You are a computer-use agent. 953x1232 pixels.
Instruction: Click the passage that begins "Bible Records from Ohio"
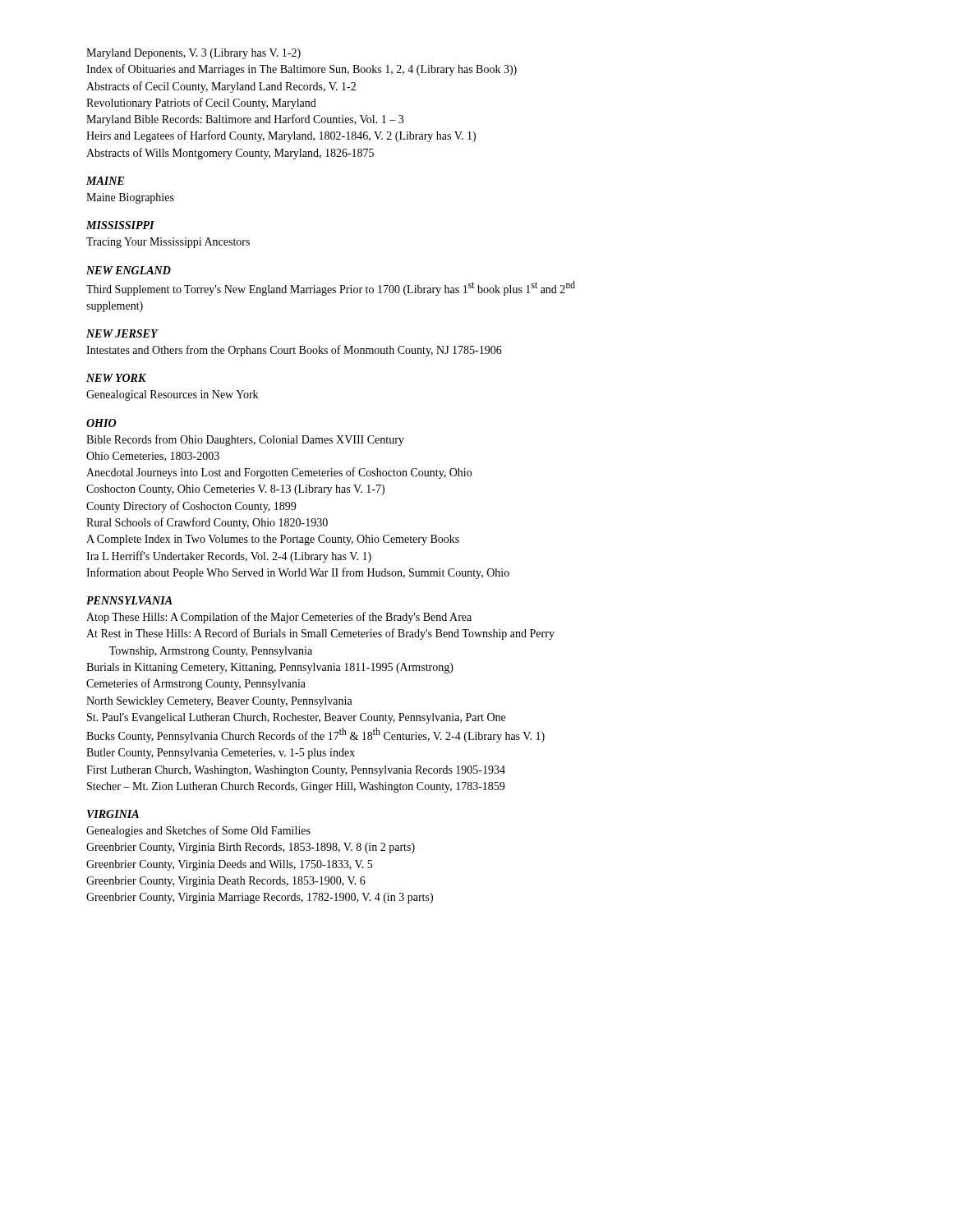click(x=245, y=440)
